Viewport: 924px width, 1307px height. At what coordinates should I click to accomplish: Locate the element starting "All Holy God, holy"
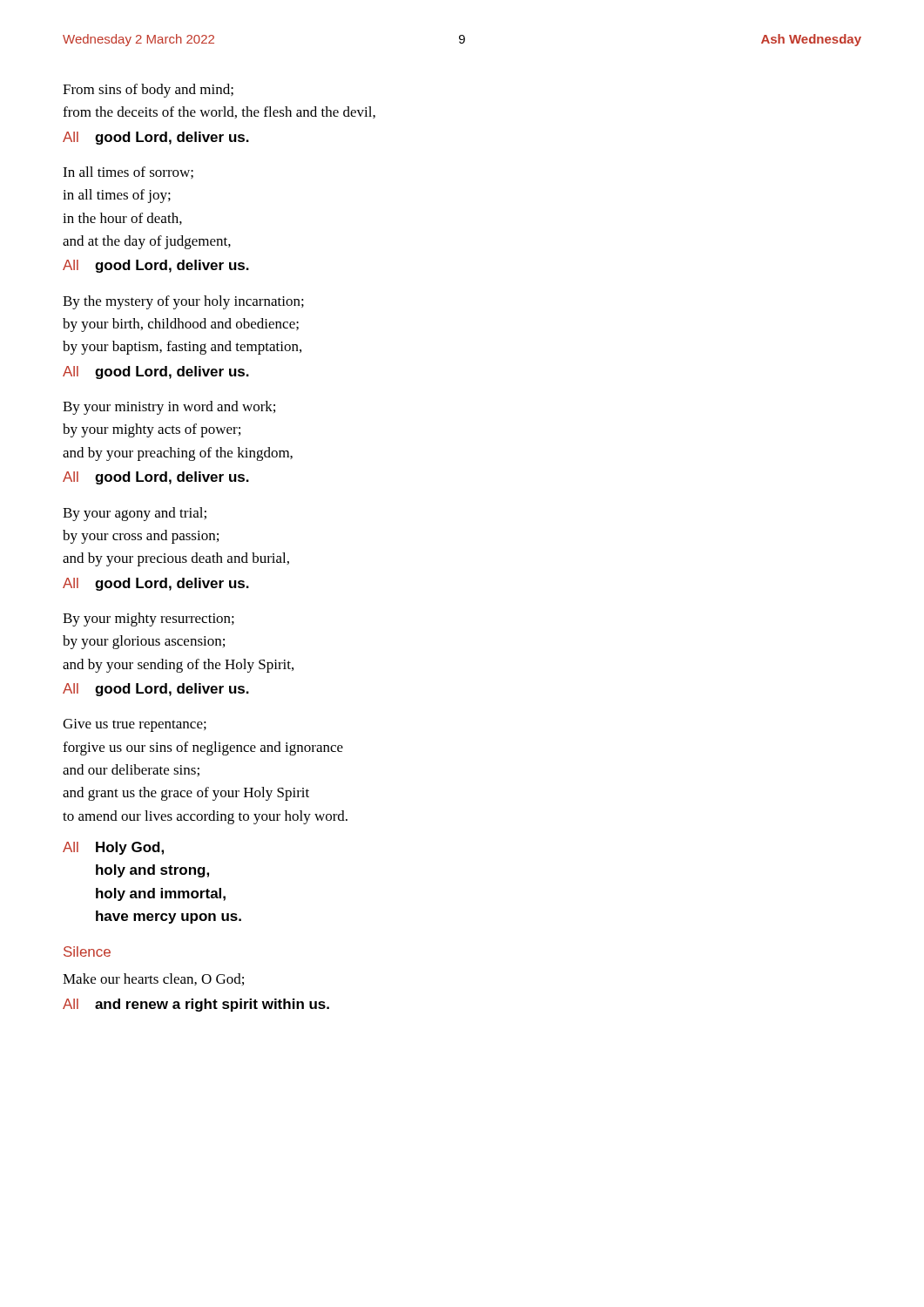click(x=113, y=848)
